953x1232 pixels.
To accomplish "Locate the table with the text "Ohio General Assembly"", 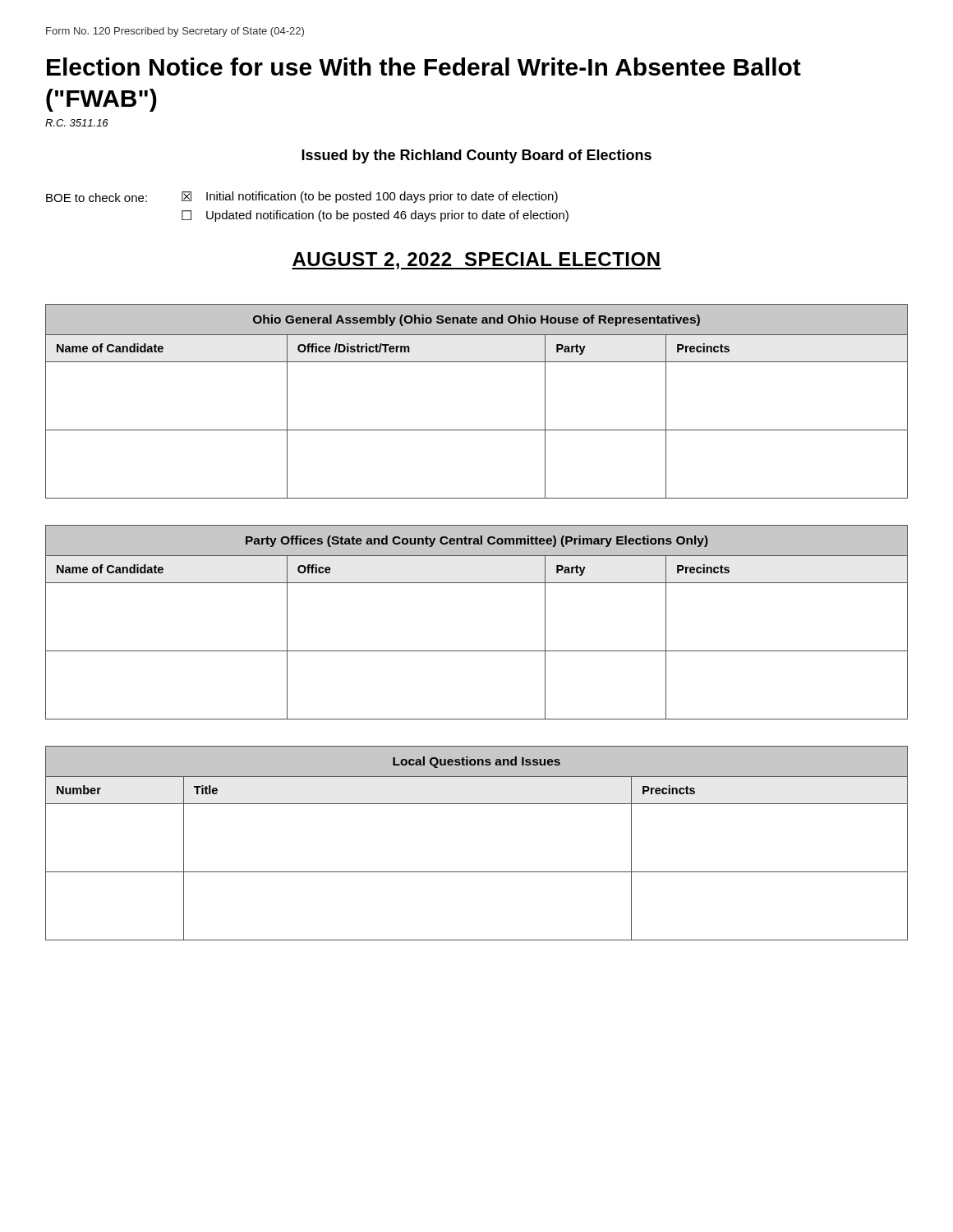I will pyautogui.click(x=476, y=401).
